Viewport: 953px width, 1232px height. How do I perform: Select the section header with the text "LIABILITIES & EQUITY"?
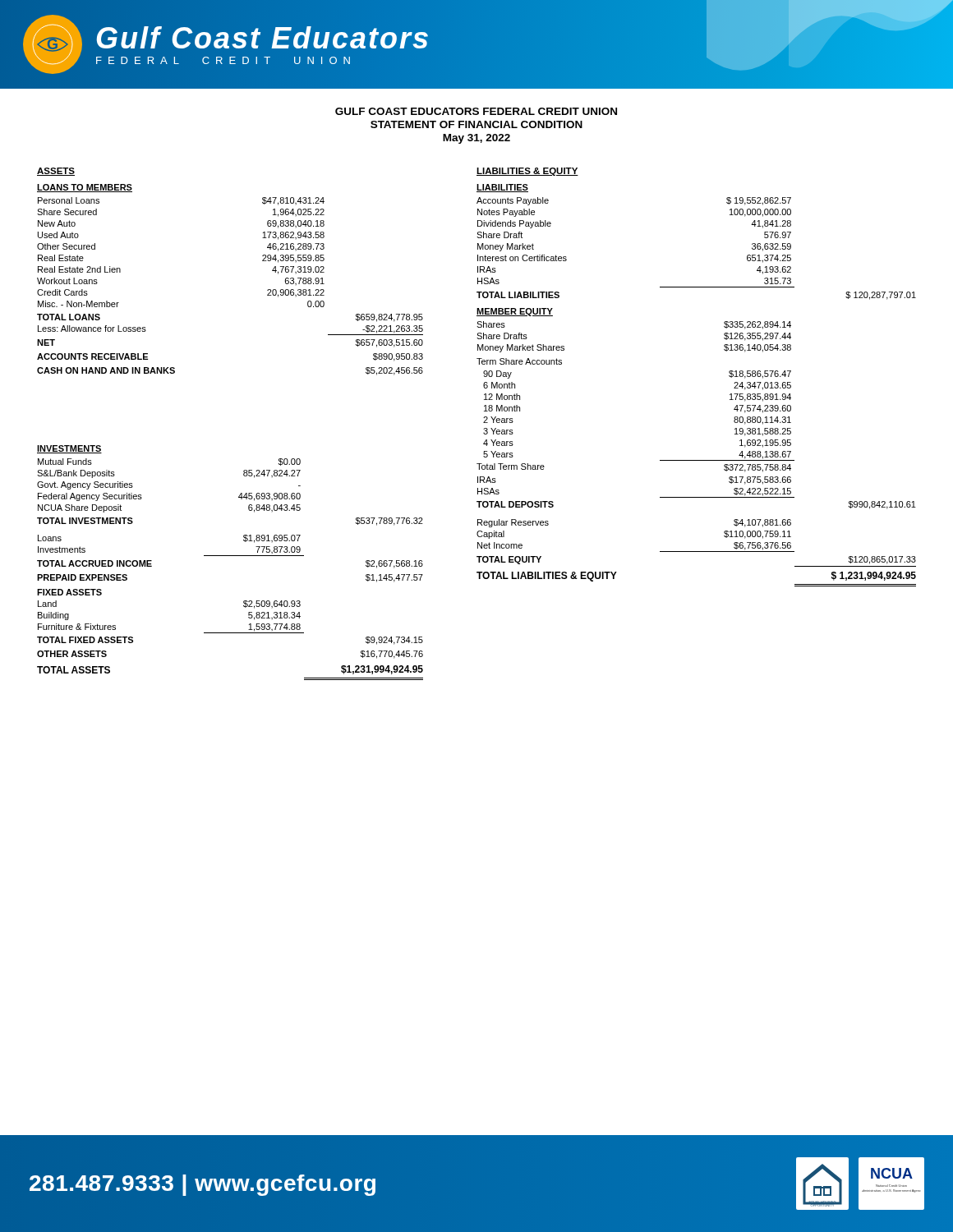coord(527,171)
